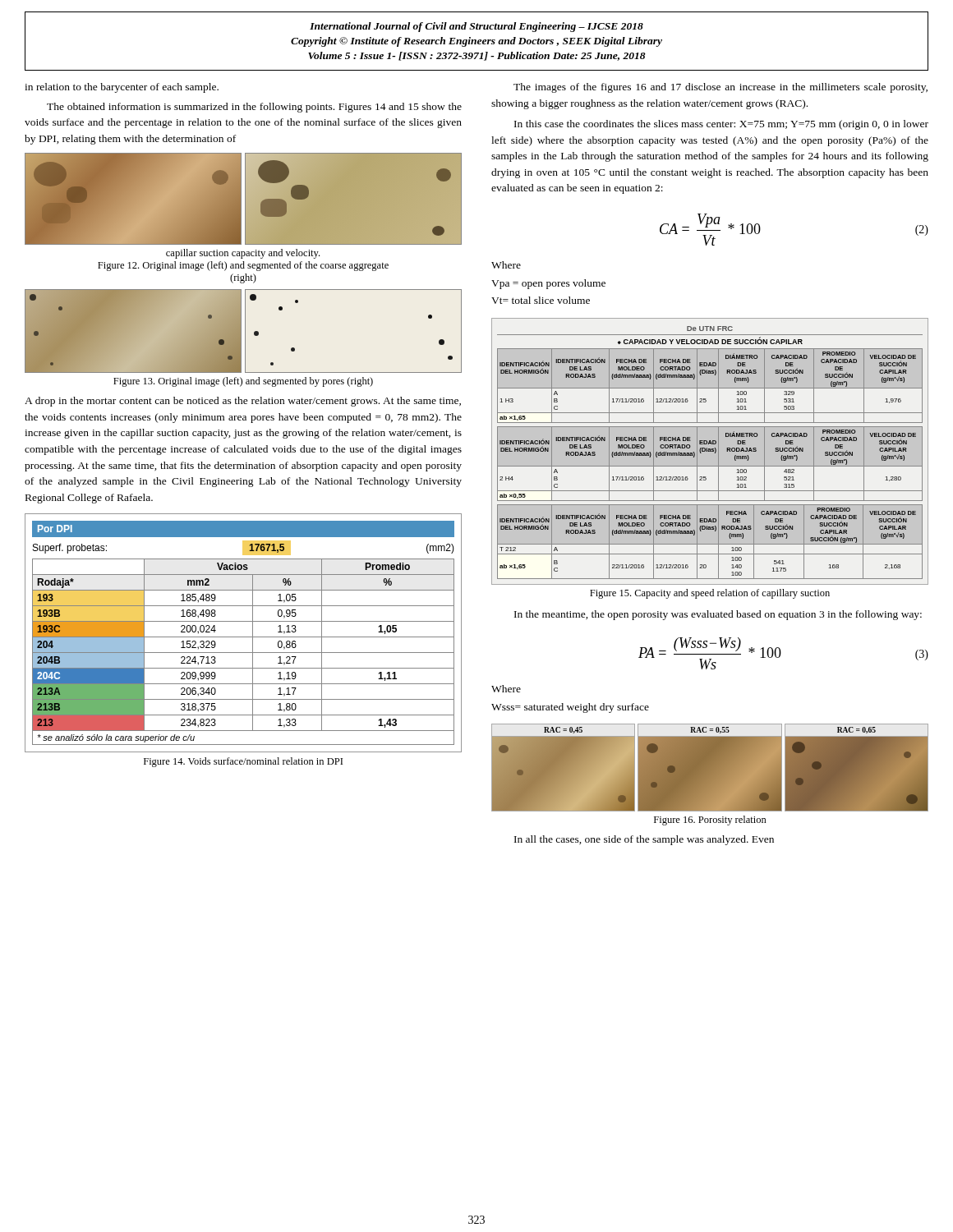The height and width of the screenshot is (1232, 953).
Task: Where is the passage that starts "The images of the figures 16 and 17"?
Action: [x=710, y=95]
